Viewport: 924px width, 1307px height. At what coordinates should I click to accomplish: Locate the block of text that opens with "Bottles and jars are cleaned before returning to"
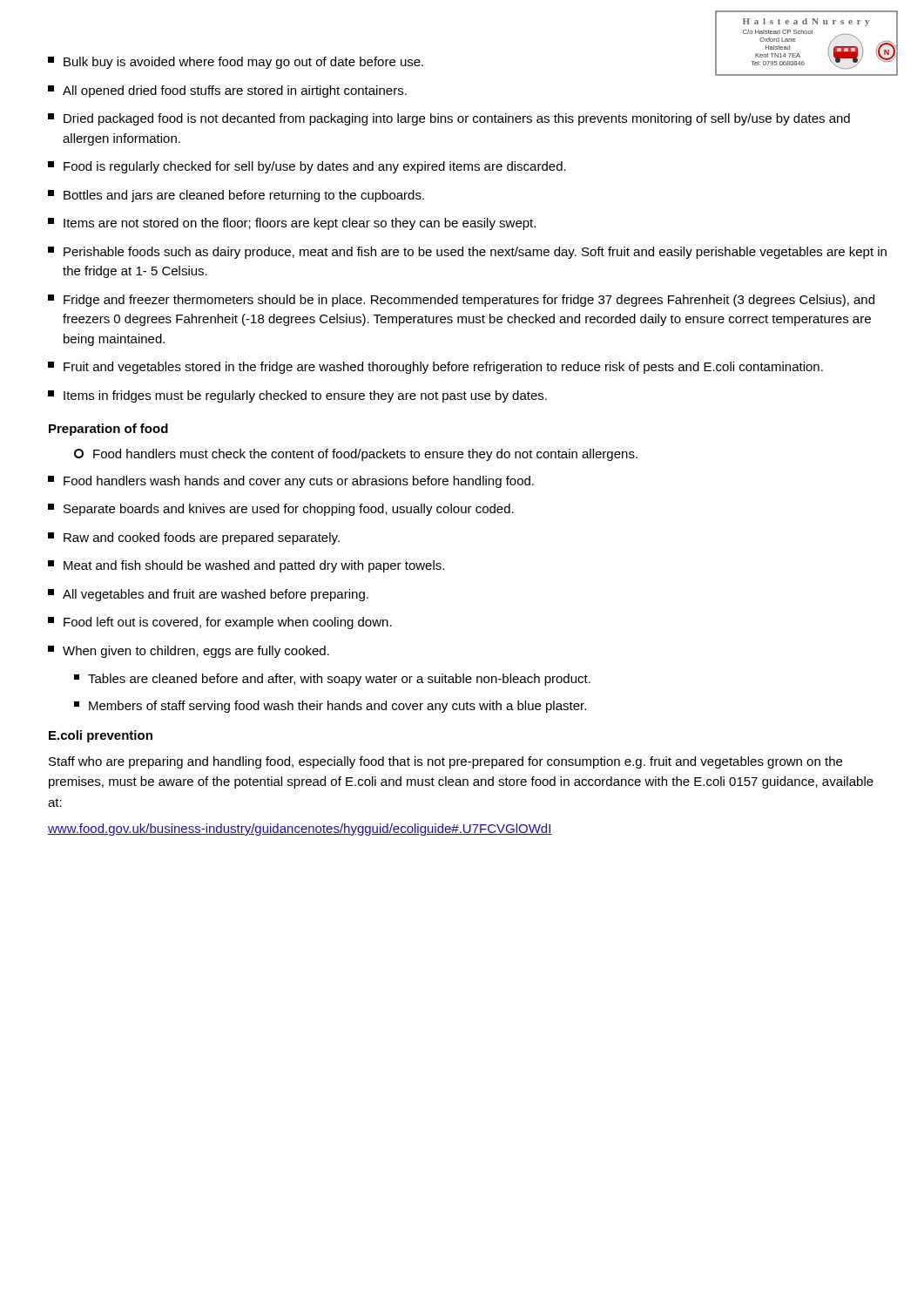pyautogui.click(x=236, y=195)
